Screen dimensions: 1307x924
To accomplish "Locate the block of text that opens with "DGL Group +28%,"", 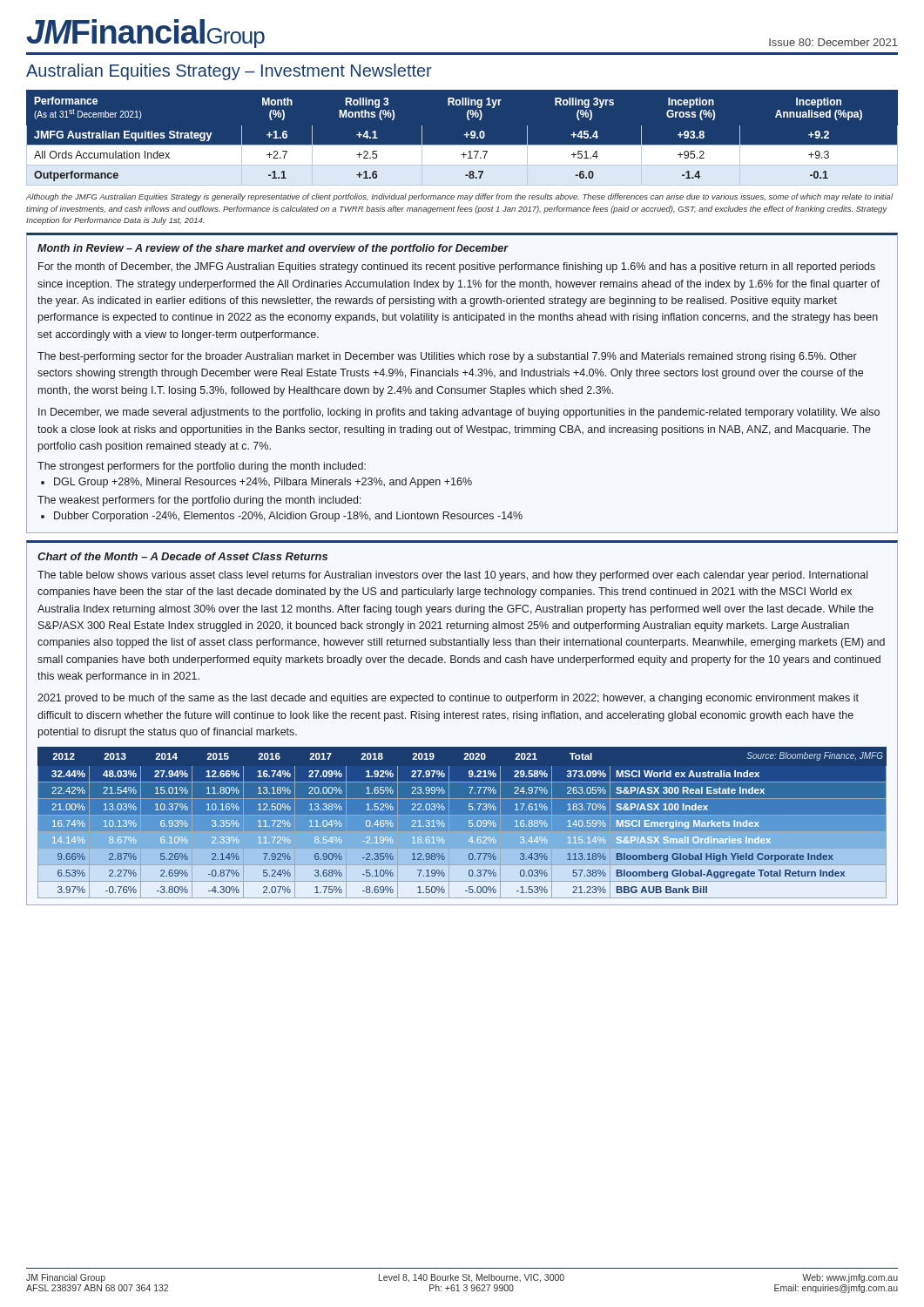I will point(263,482).
